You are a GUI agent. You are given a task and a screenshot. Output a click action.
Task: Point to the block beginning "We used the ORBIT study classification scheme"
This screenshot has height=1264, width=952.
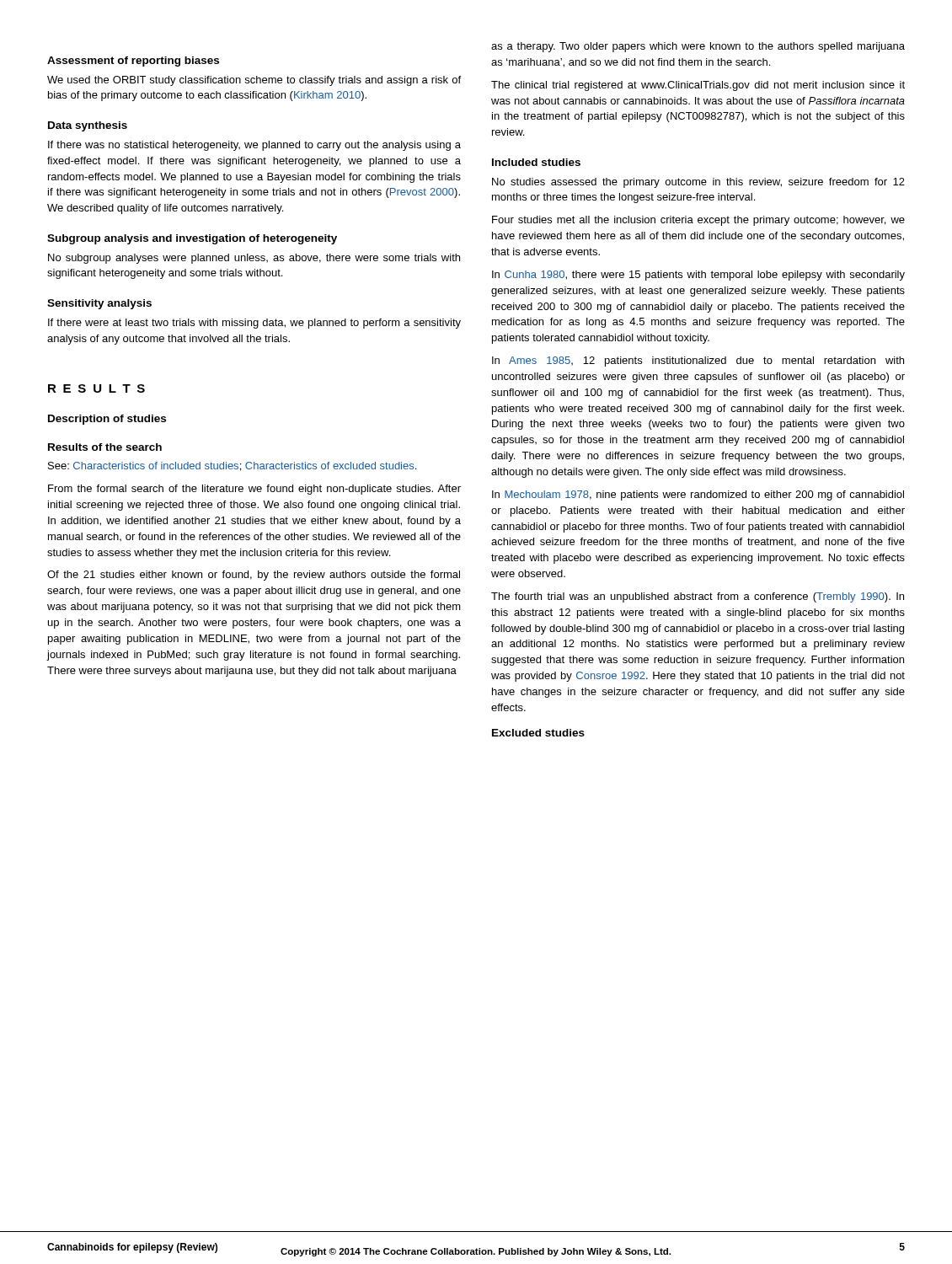click(254, 87)
